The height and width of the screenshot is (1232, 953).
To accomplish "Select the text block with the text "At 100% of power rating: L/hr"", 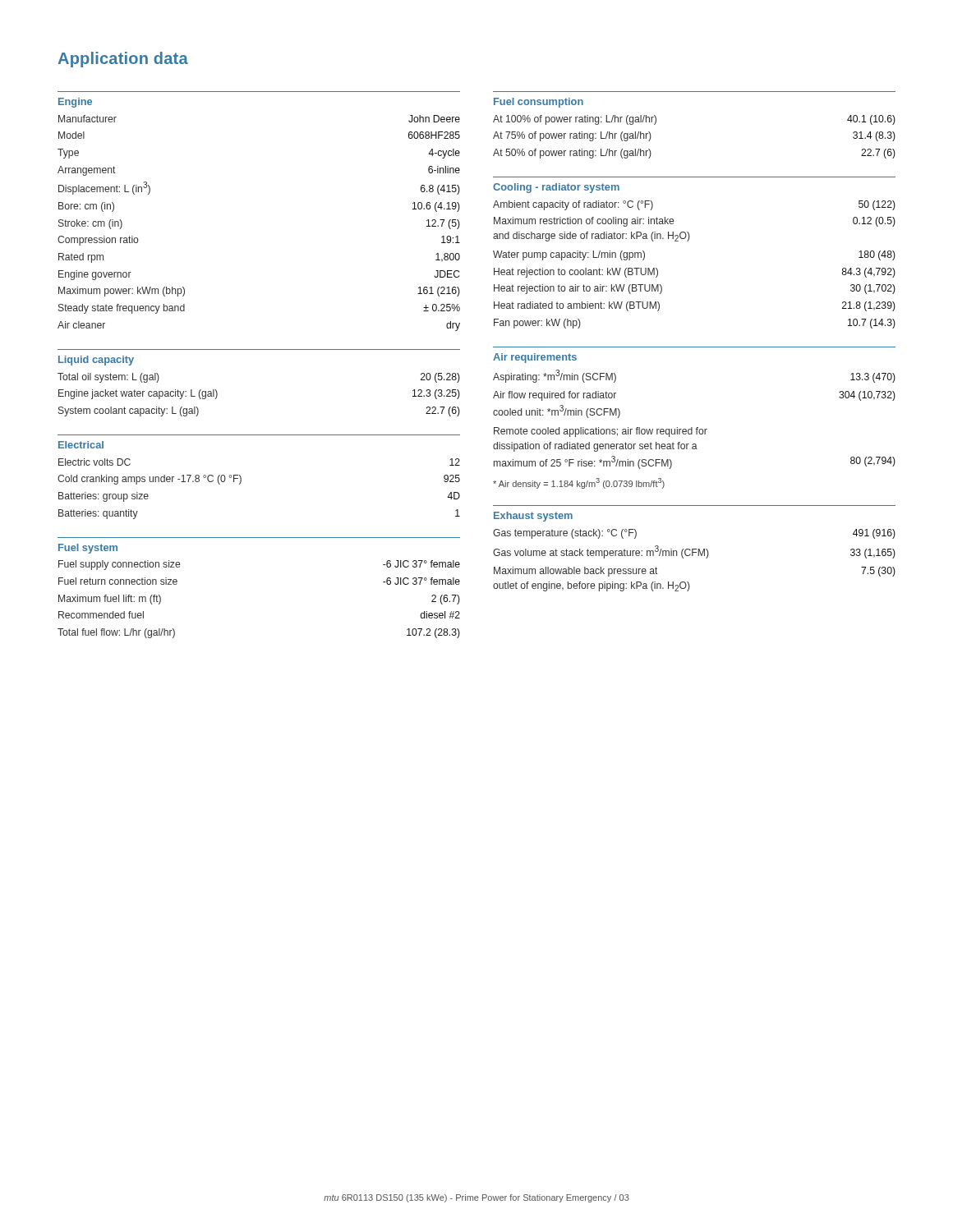I will tap(570, 120).
